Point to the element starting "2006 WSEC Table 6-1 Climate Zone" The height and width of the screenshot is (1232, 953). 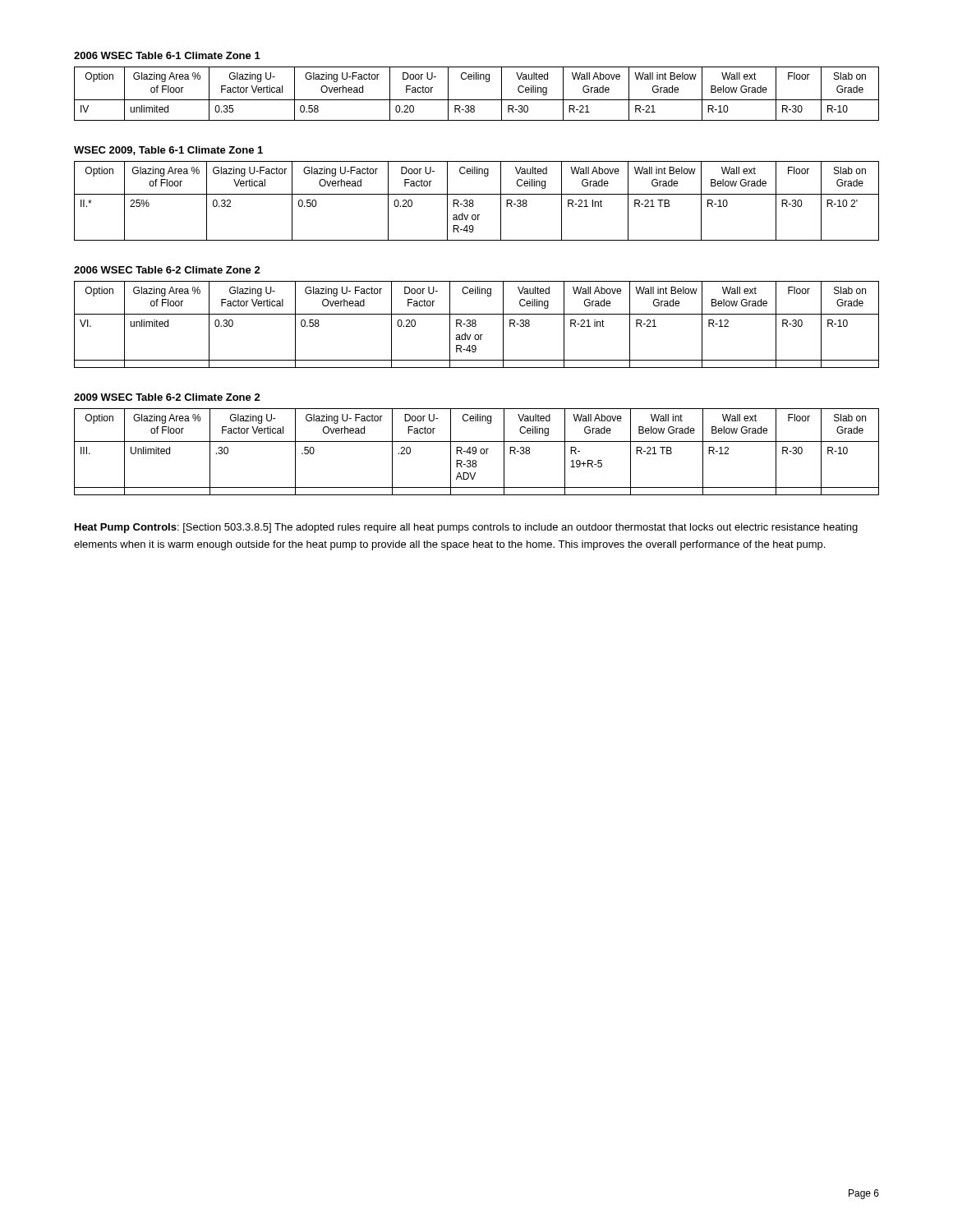click(167, 55)
